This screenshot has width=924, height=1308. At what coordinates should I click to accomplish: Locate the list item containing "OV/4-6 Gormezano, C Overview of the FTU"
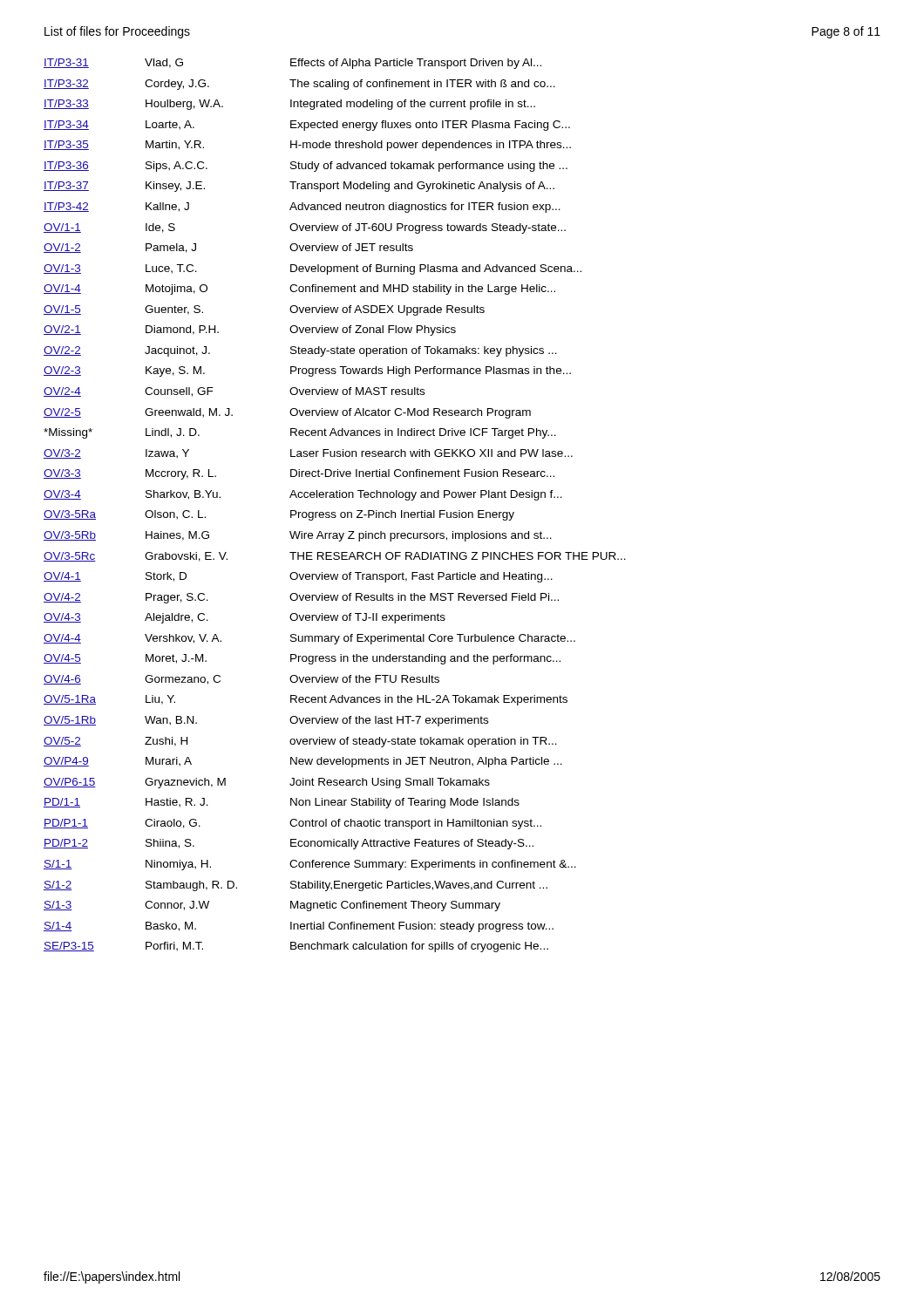tap(62, 680)
